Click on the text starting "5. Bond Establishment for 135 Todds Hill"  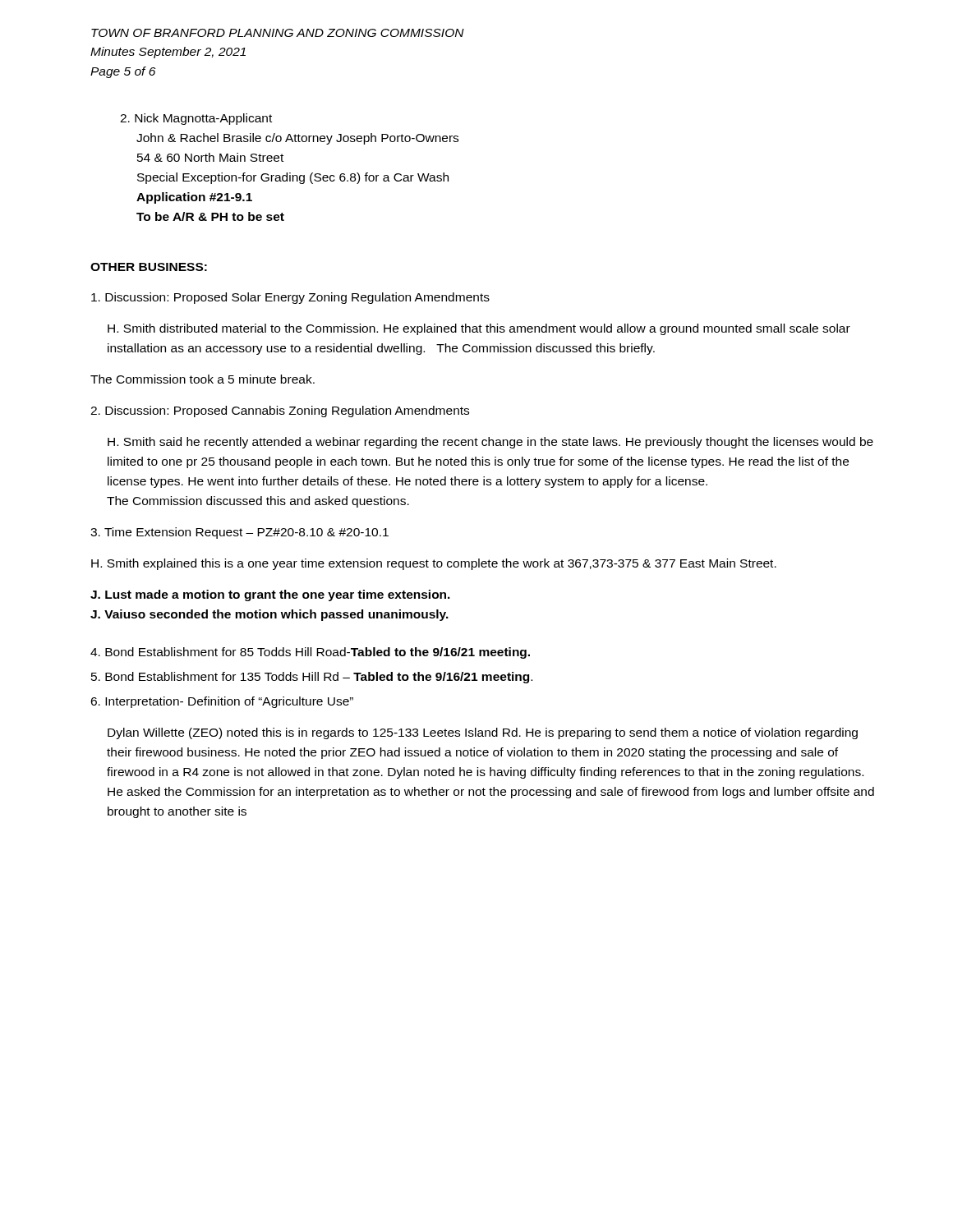485,677
